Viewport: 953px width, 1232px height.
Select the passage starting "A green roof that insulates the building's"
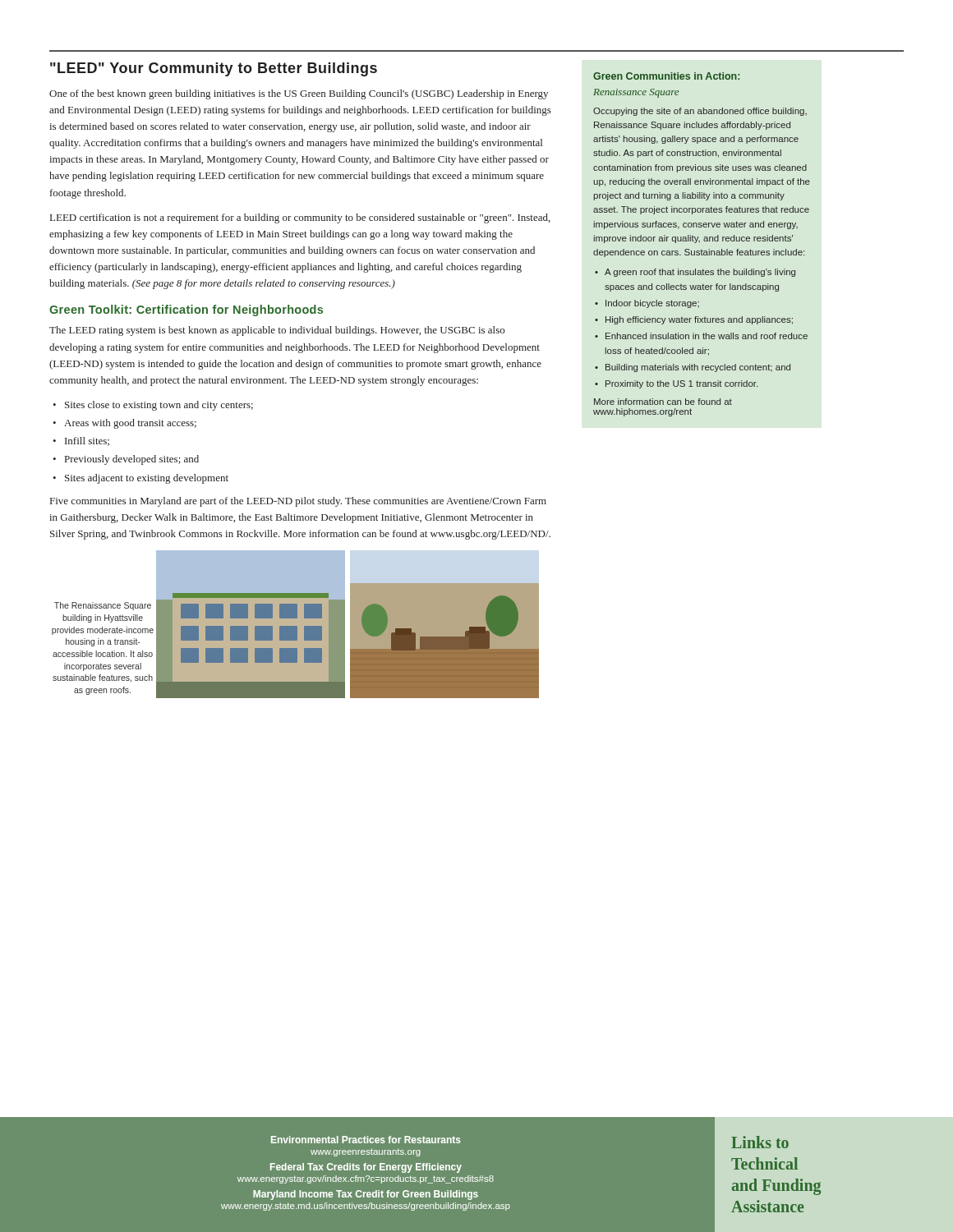pos(702,280)
